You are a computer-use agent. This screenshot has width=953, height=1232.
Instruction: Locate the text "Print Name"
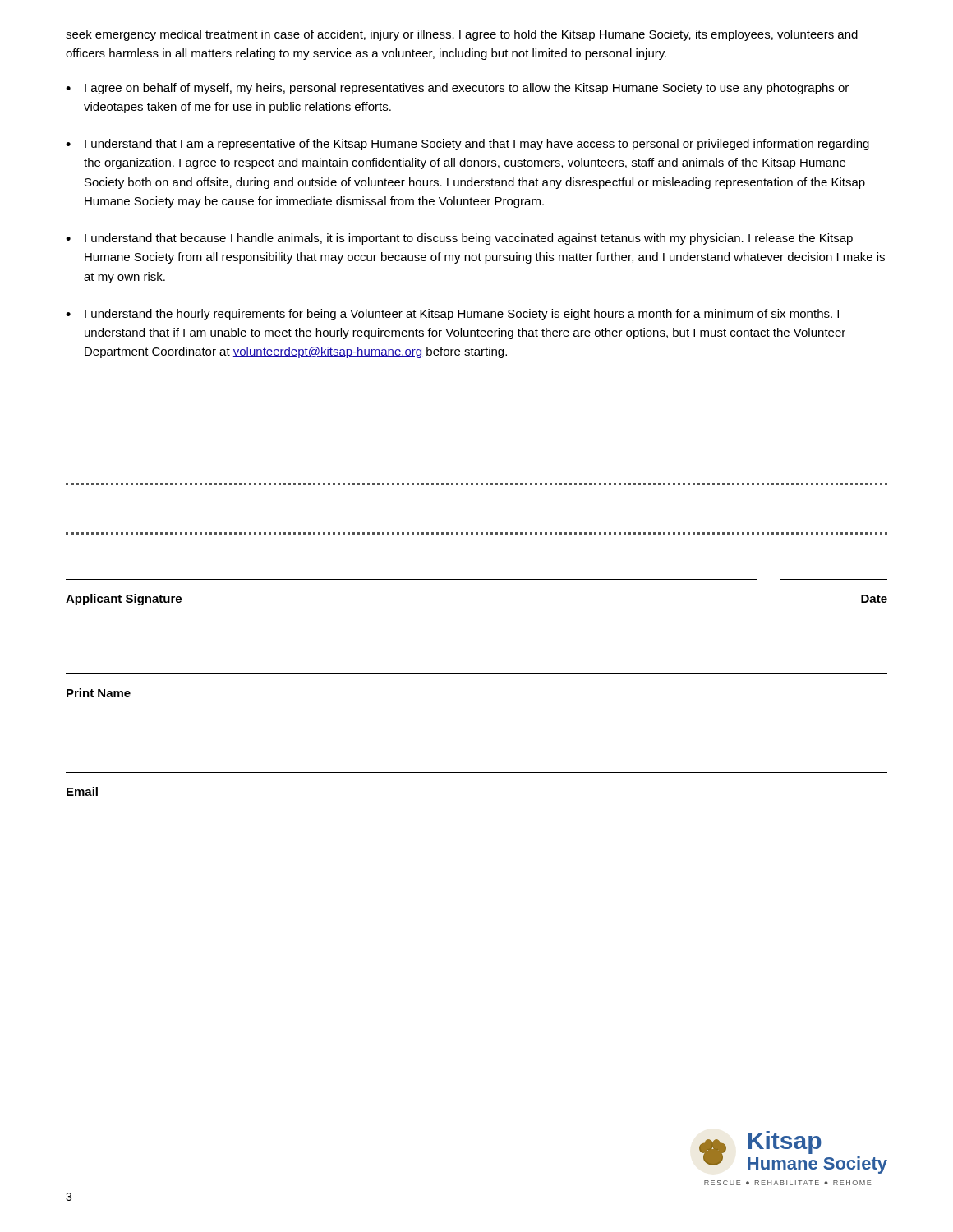[x=98, y=693]
